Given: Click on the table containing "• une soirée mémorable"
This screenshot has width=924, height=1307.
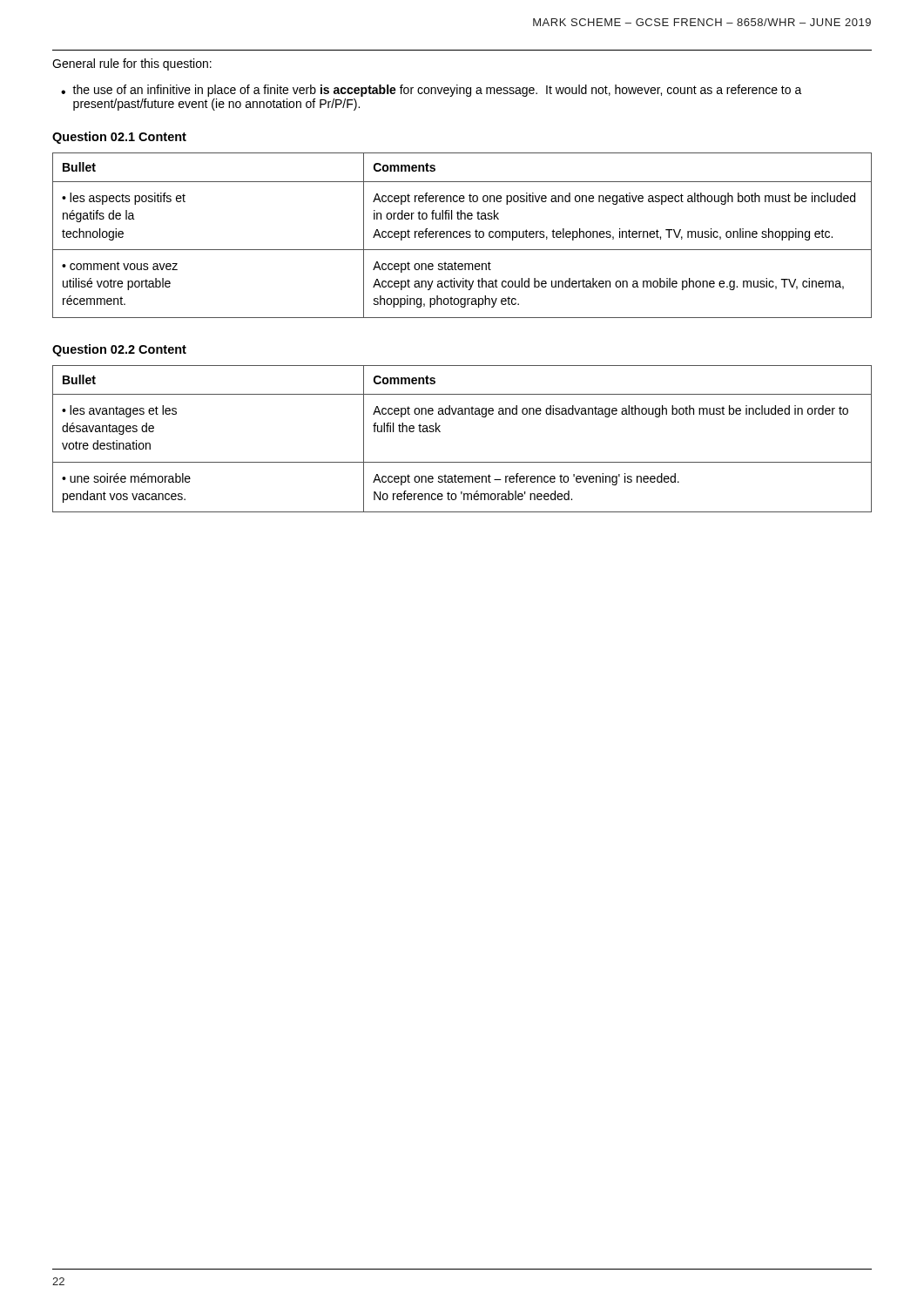Looking at the screenshot, I should tap(462, 439).
